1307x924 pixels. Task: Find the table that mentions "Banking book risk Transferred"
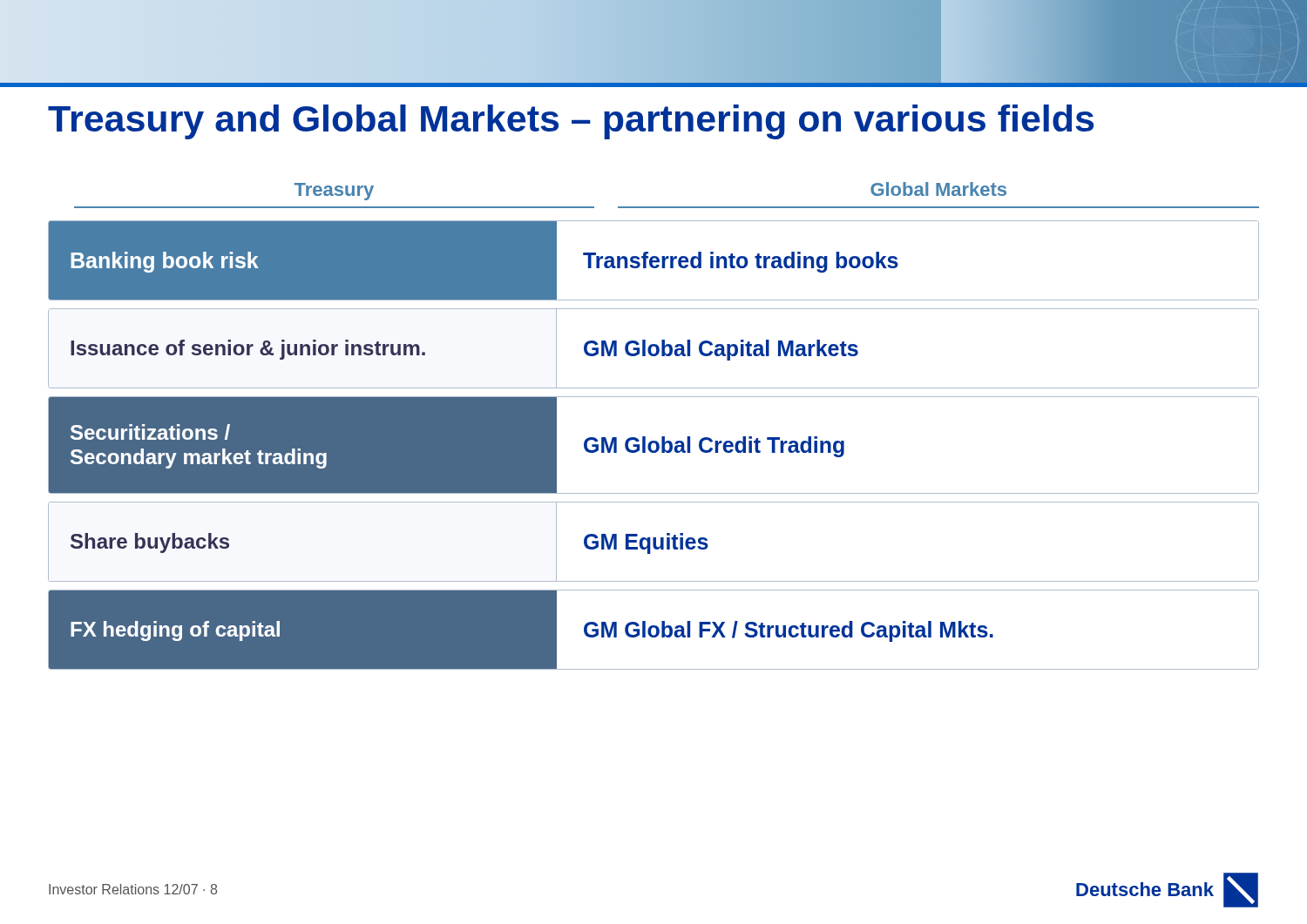[654, 260]
